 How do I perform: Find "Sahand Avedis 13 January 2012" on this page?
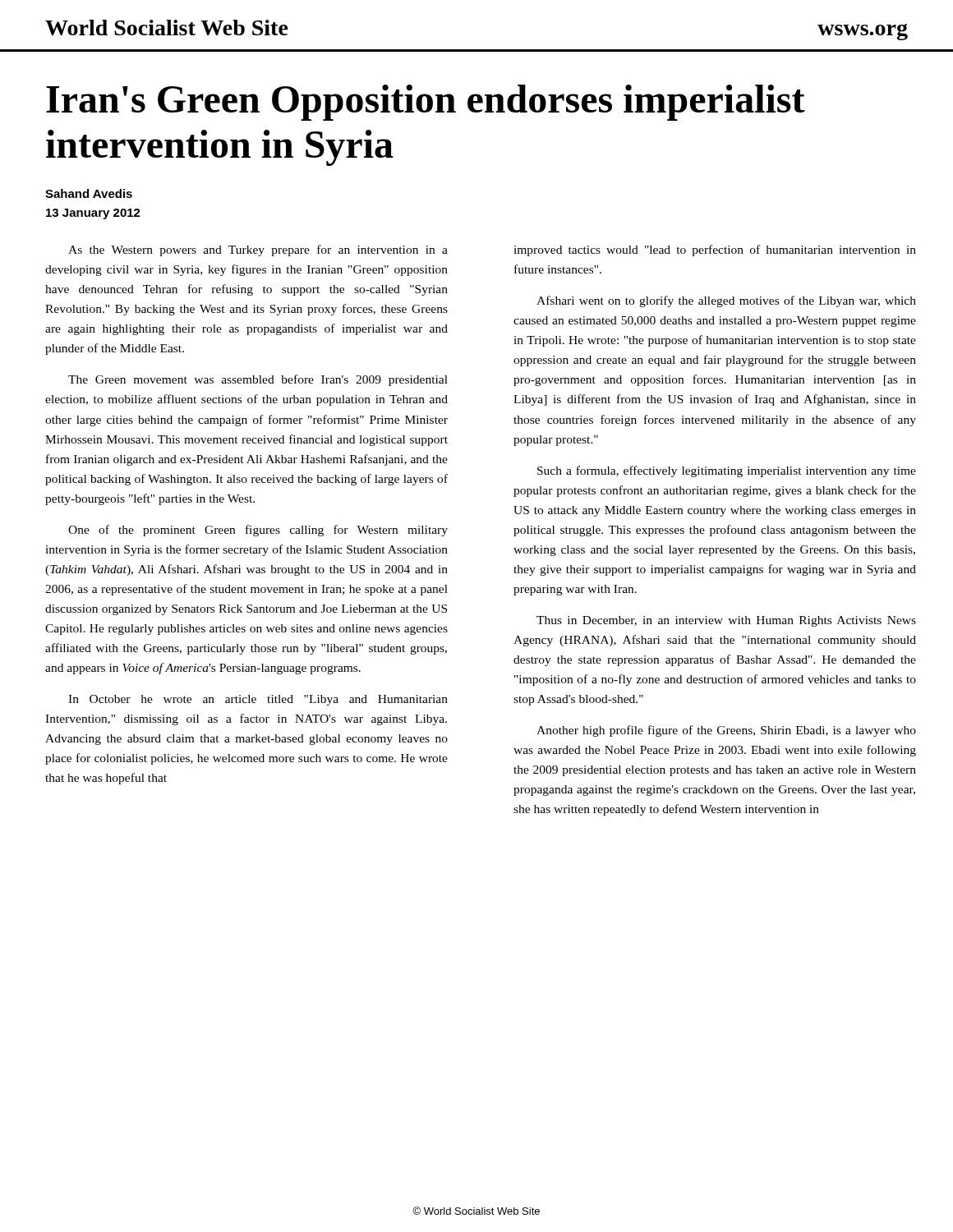click(89, 193)
